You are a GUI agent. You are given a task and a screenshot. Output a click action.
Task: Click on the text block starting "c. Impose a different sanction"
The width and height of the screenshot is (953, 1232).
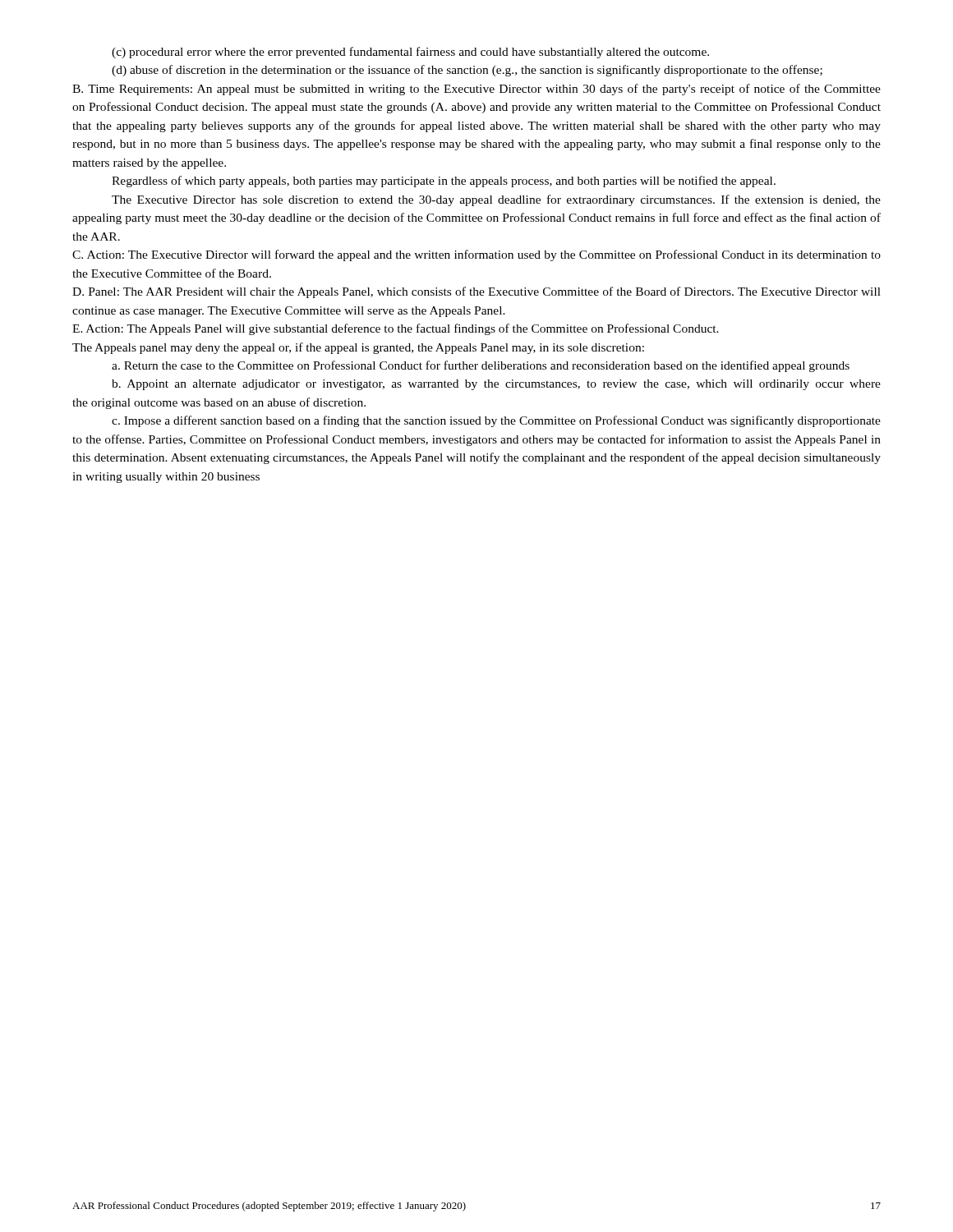(x=476, y=449)
